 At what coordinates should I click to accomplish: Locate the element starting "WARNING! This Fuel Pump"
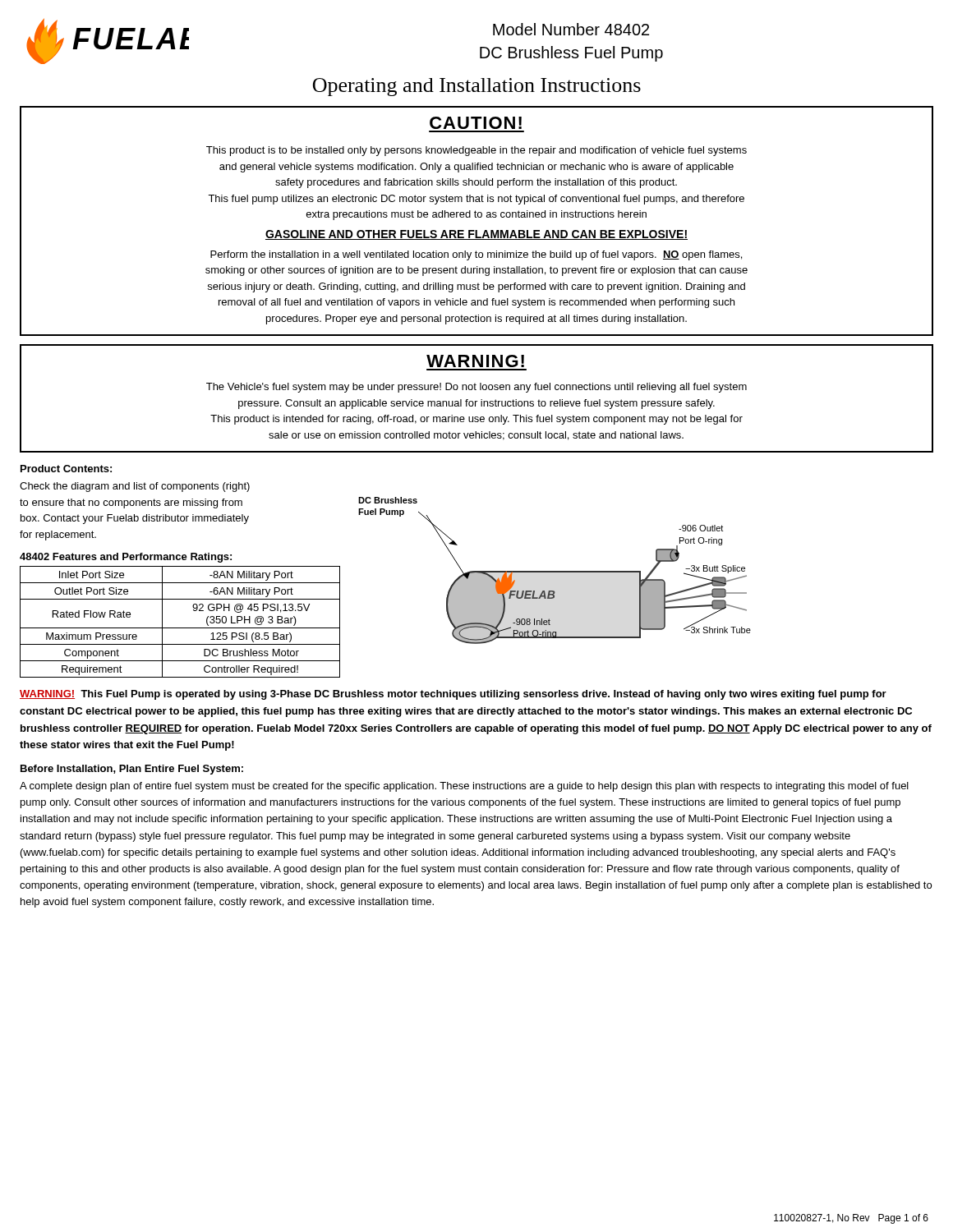476,719
